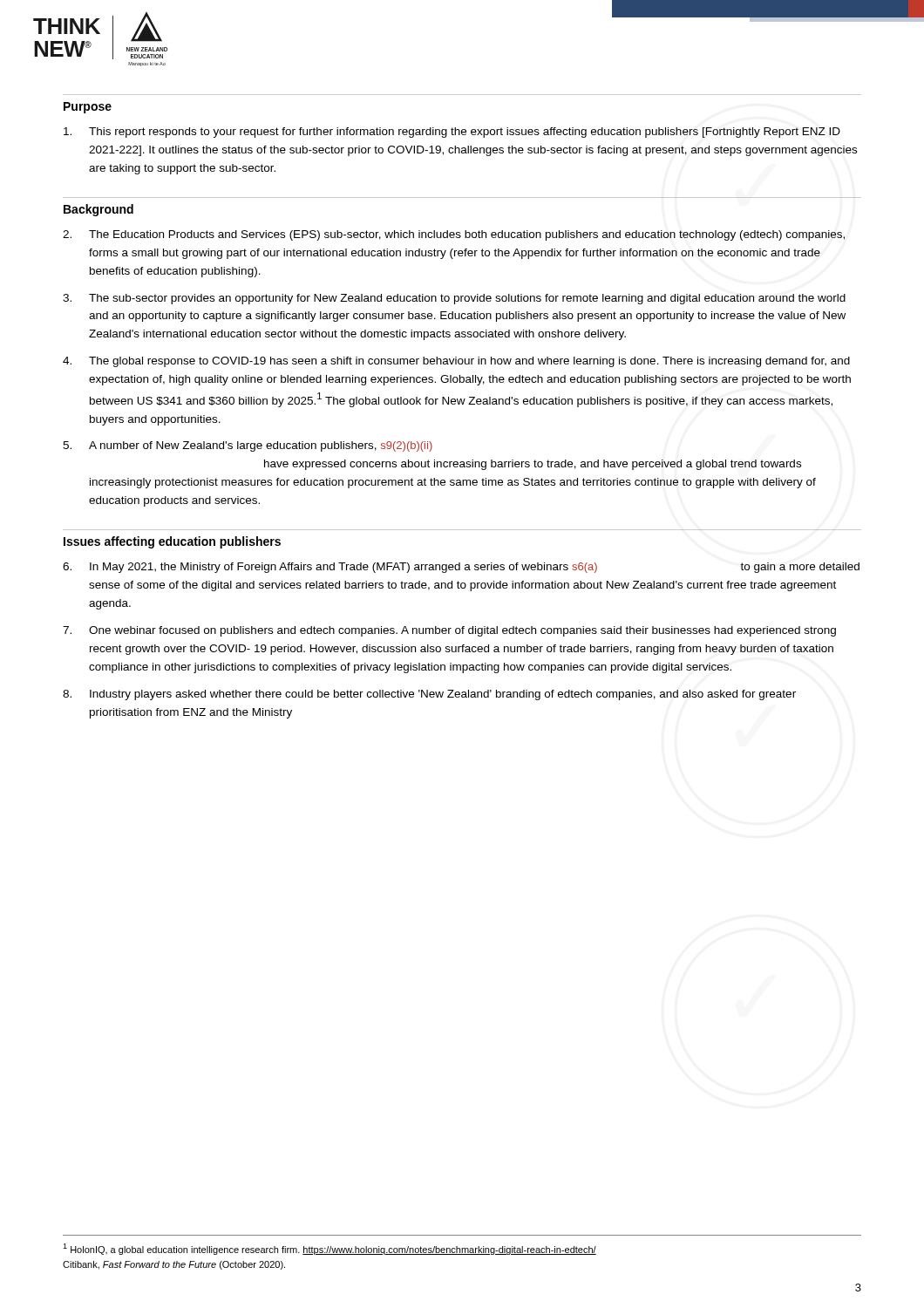Locate the element starting "5. A number of"

click(x=462, y=474)
